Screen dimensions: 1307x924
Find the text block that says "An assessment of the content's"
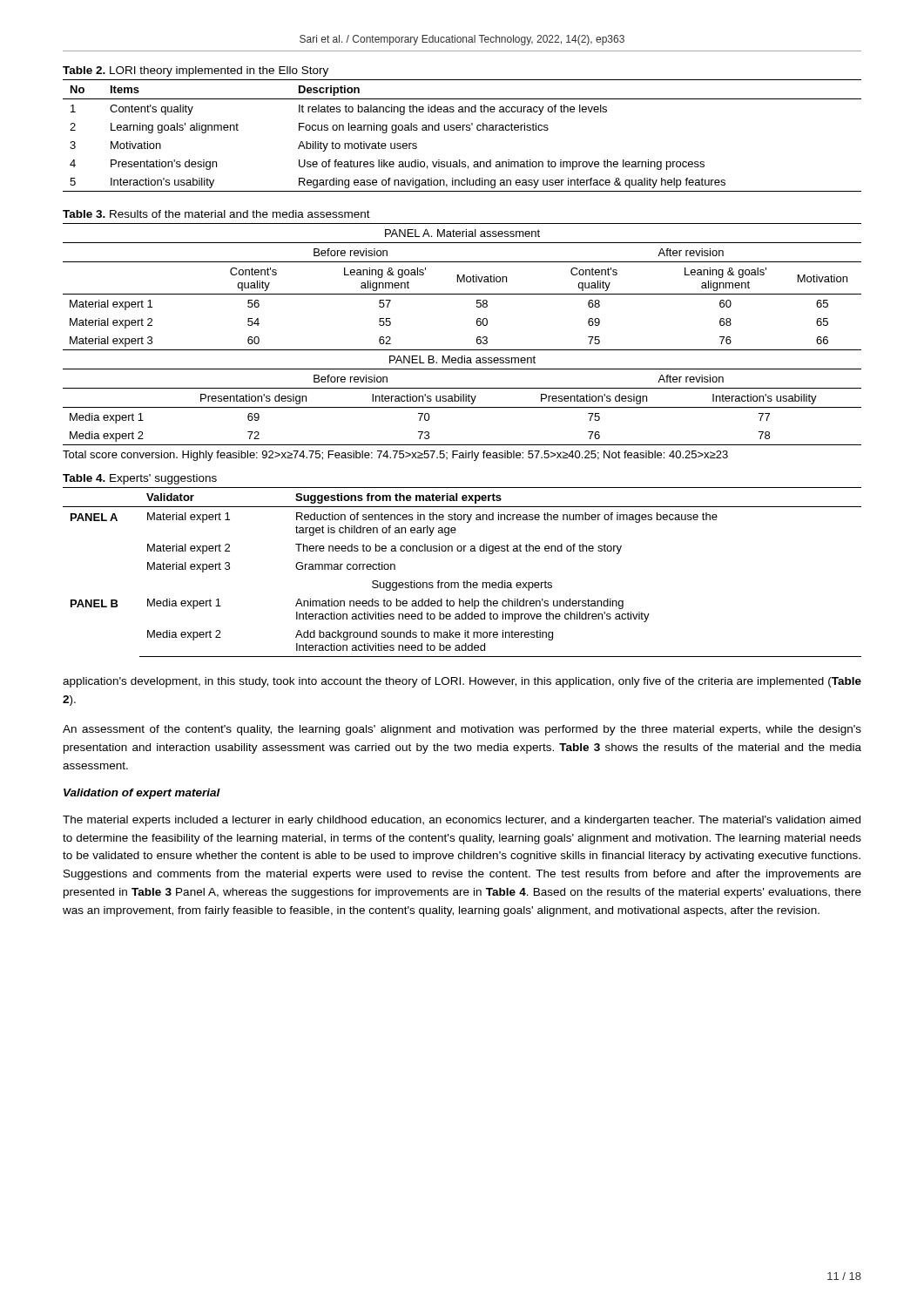(x=462, y=747)
